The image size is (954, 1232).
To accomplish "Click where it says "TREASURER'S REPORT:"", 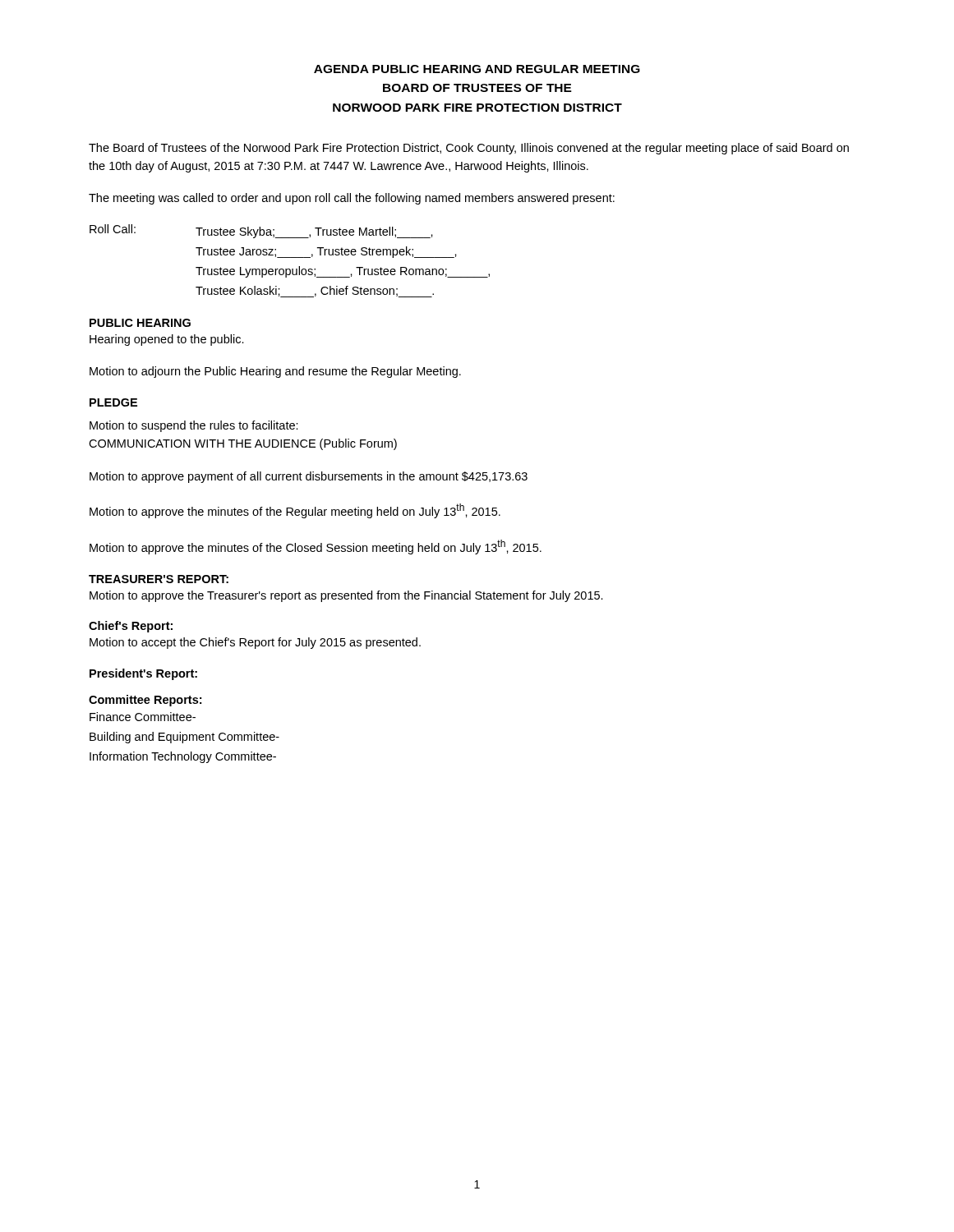I will click(159, 579).
